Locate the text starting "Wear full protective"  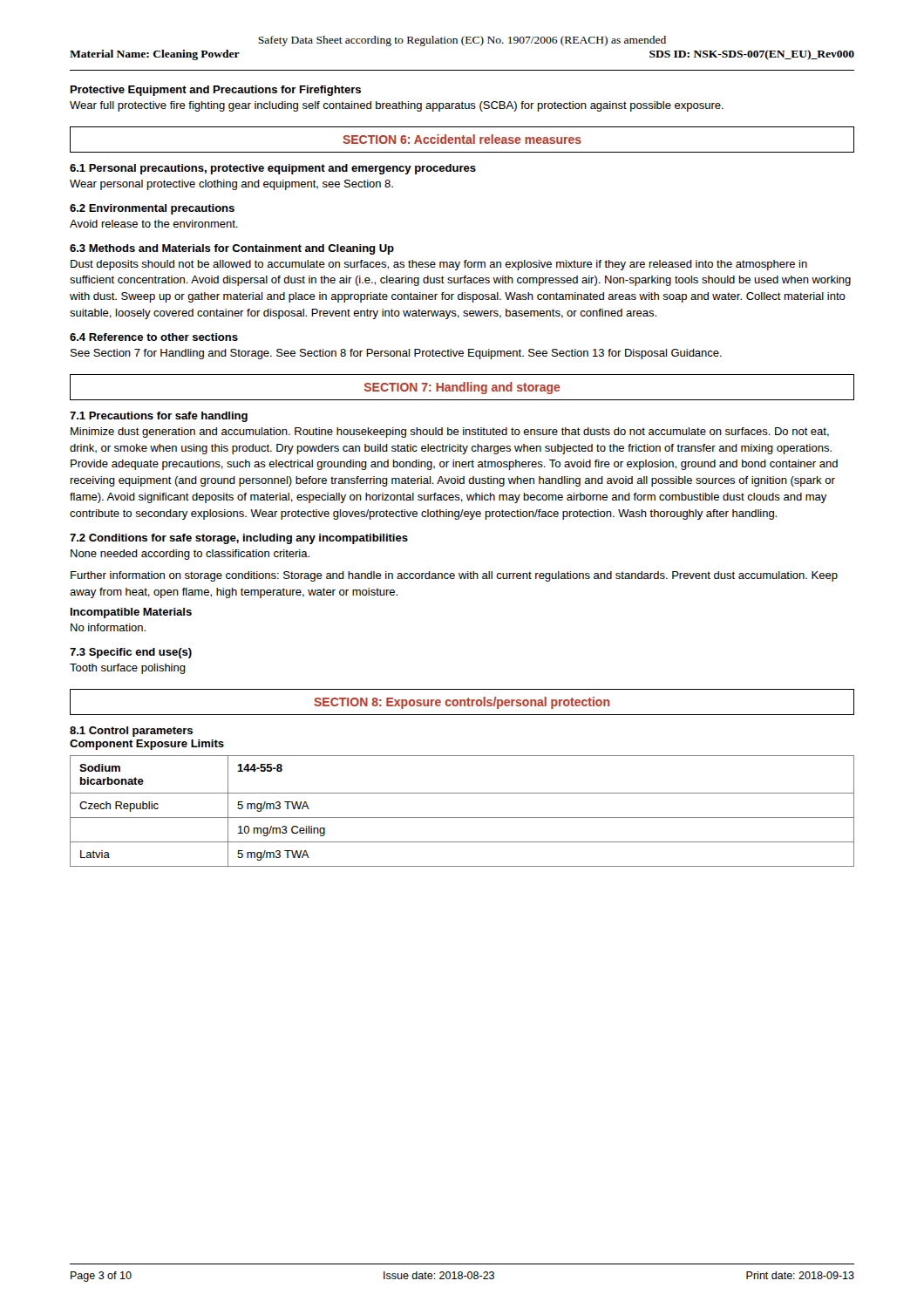pyautogui.click(x=397, y=105)
